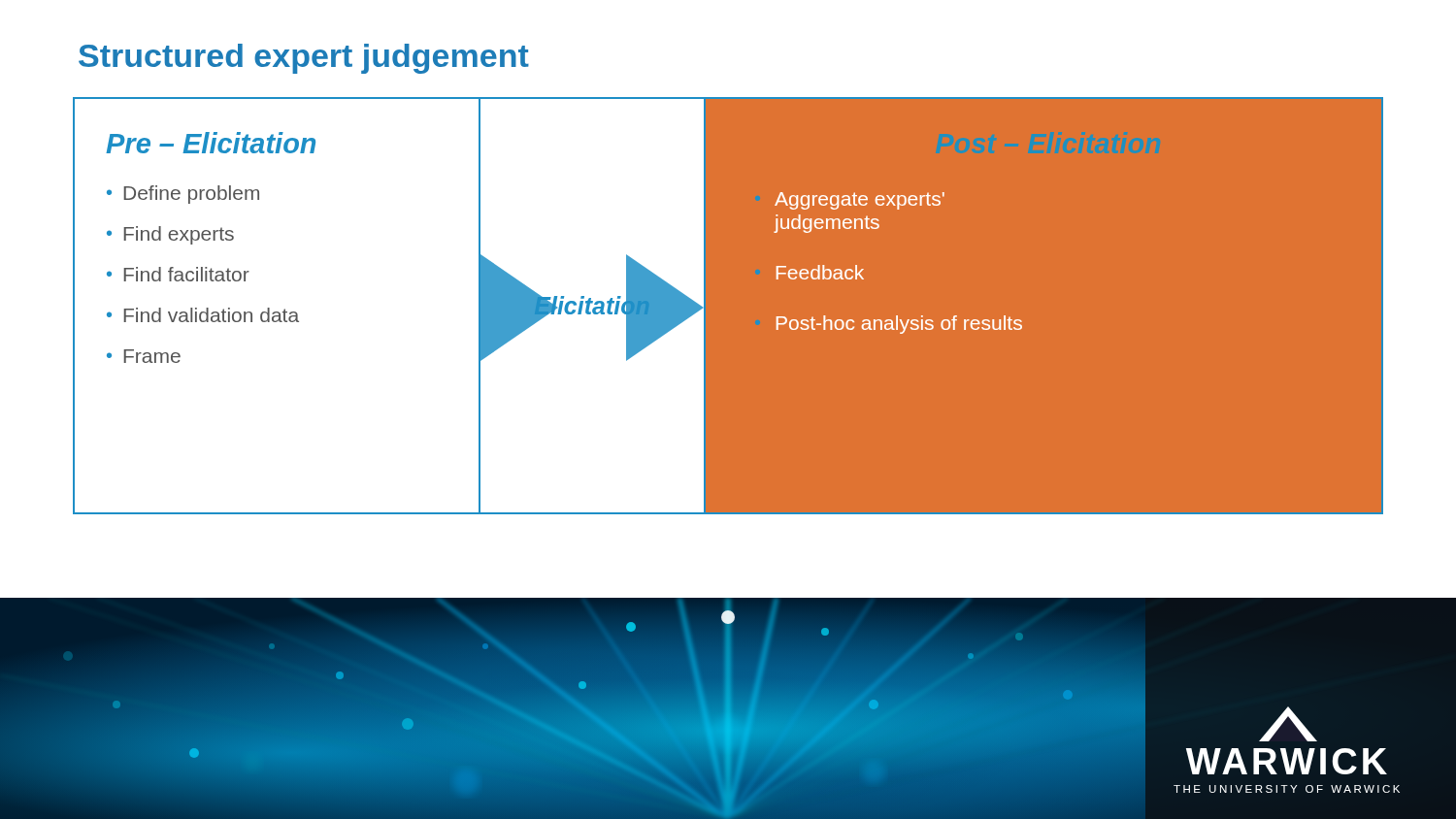Click on the logo

[x=1288, y=751]
